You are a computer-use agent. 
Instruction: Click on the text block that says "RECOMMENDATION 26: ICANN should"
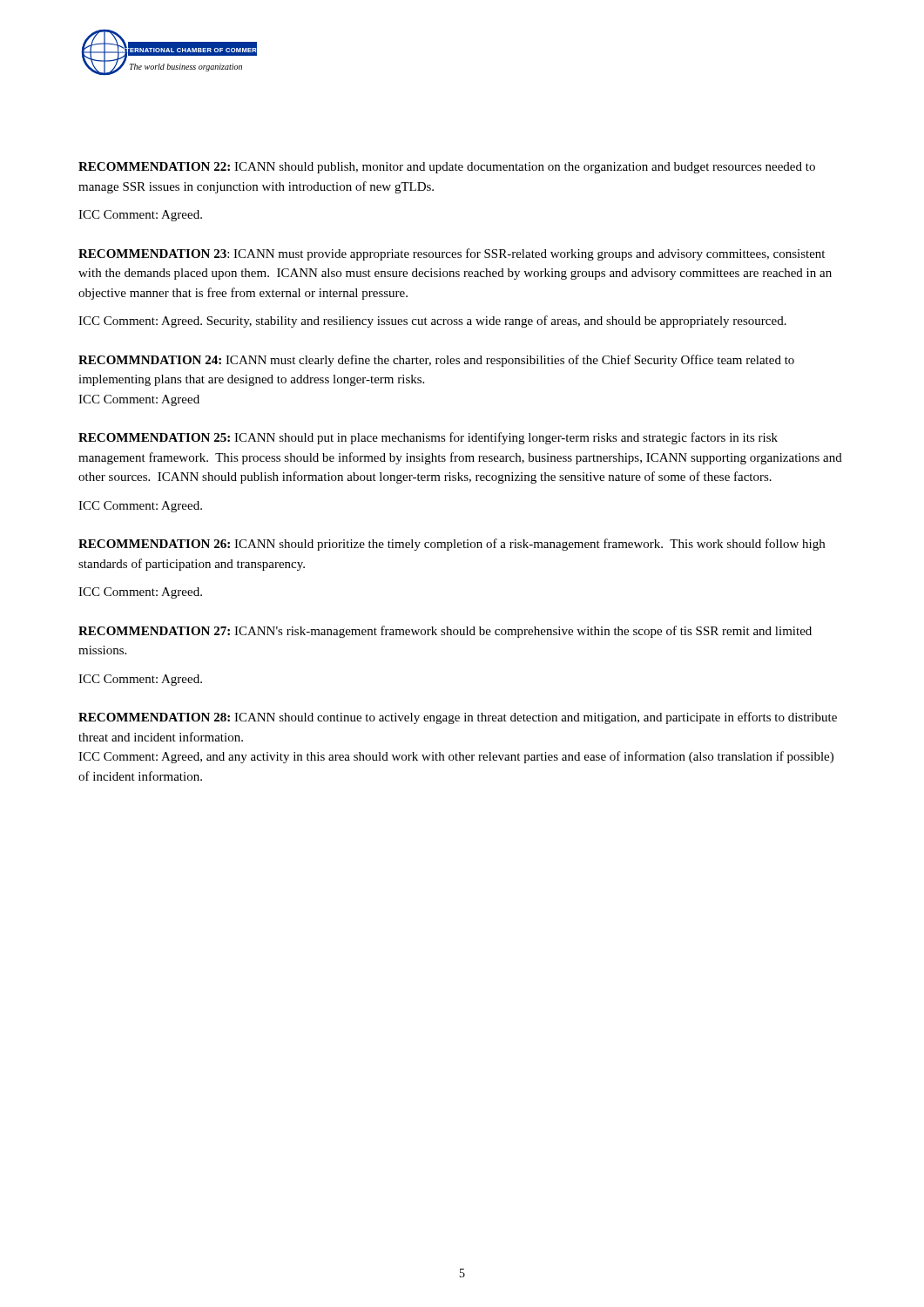pos(452,545)
